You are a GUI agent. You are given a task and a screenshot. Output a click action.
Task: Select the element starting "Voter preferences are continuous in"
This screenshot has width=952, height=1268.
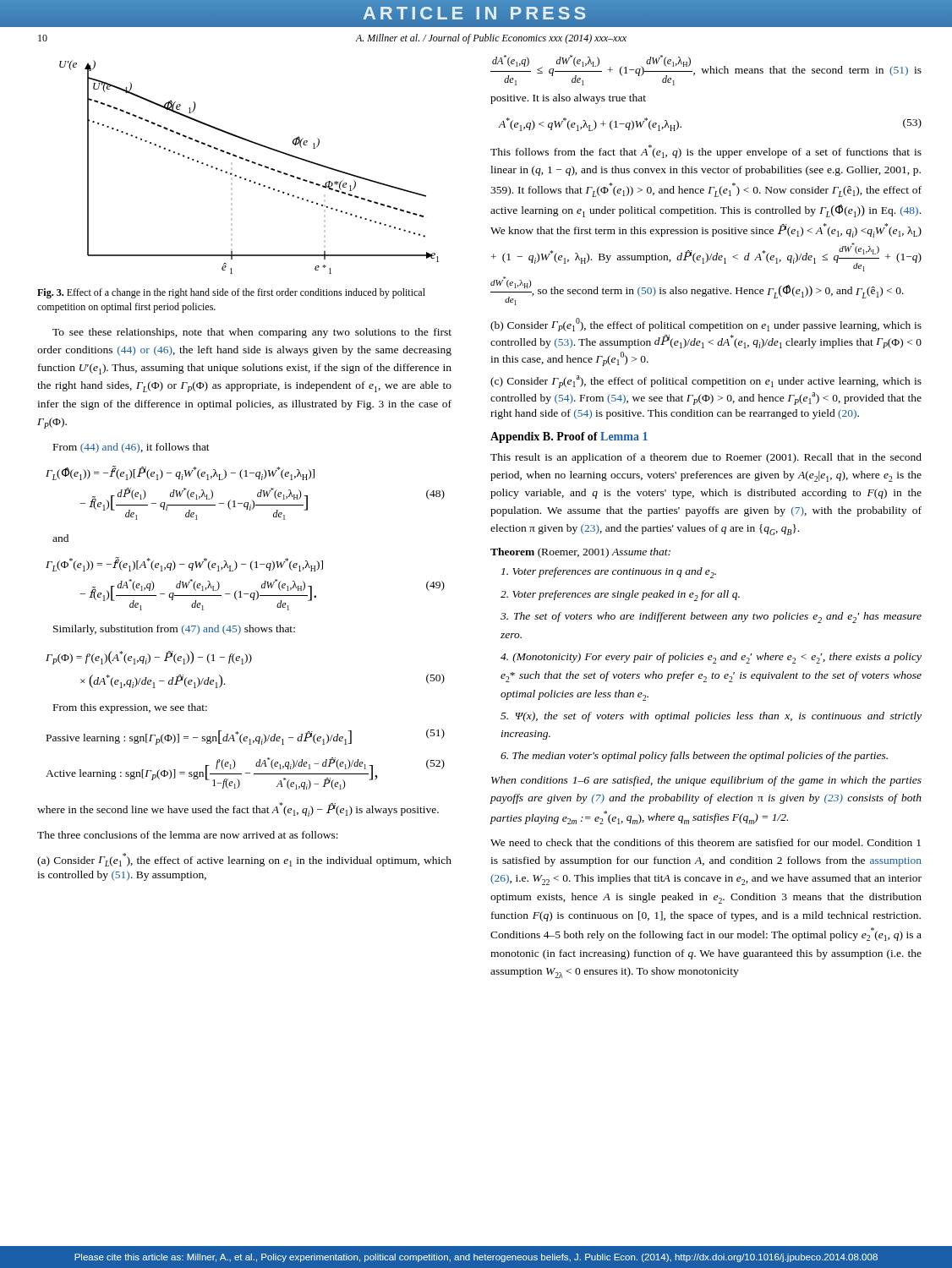[x=609, y=572]
